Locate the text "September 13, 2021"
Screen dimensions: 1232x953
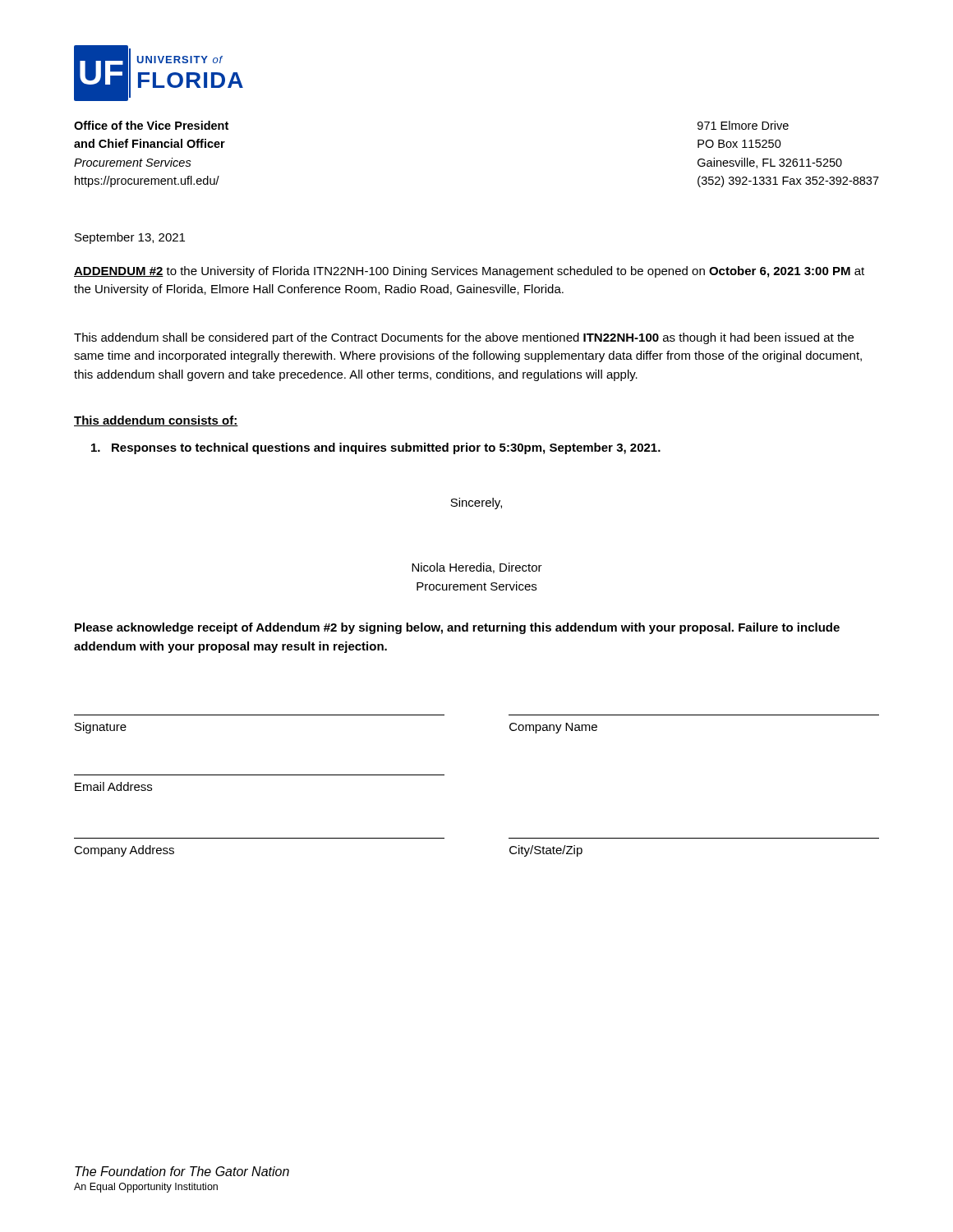click(130, 237)
